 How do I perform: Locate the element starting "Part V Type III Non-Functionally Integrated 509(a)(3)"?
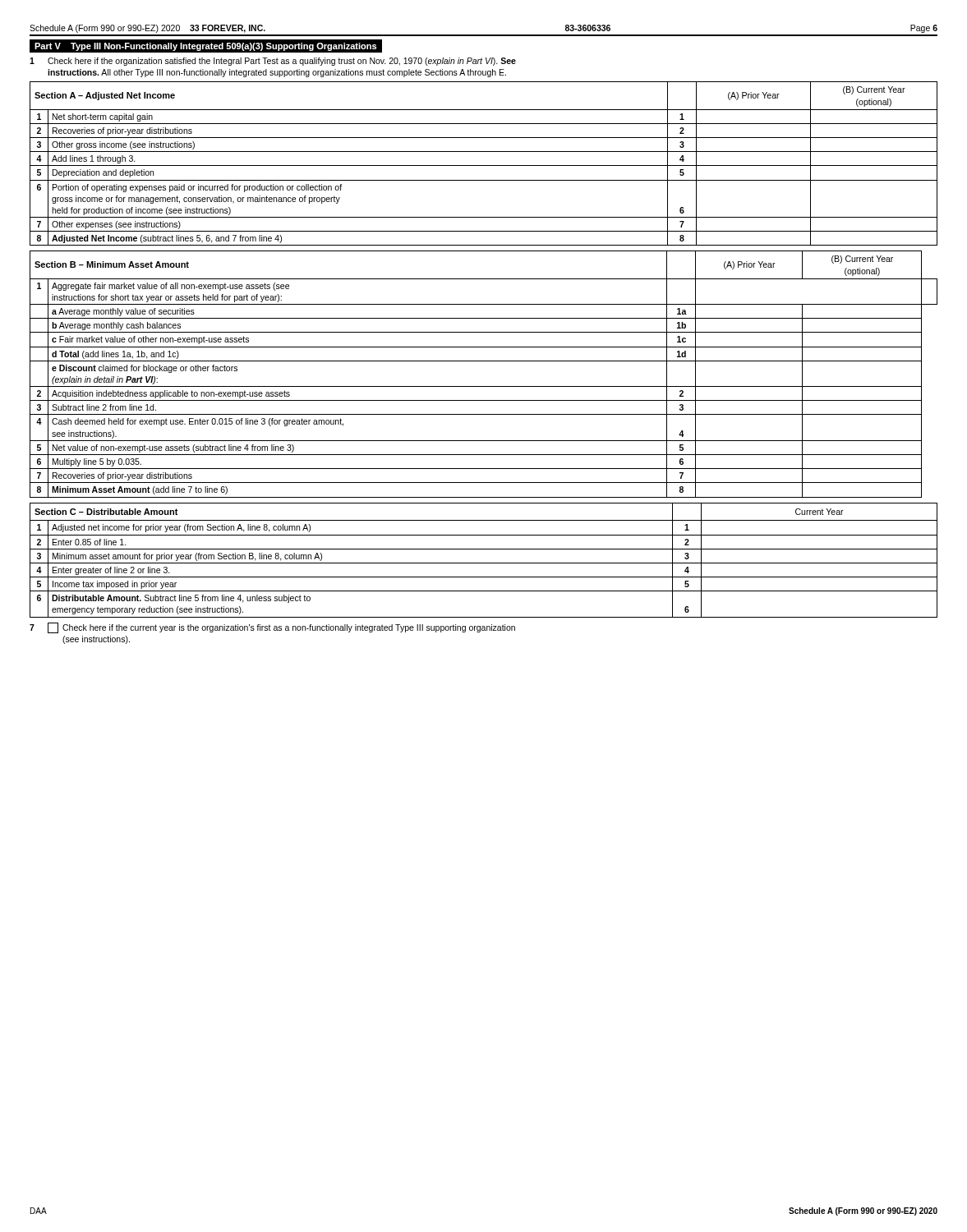click(206, 46)
